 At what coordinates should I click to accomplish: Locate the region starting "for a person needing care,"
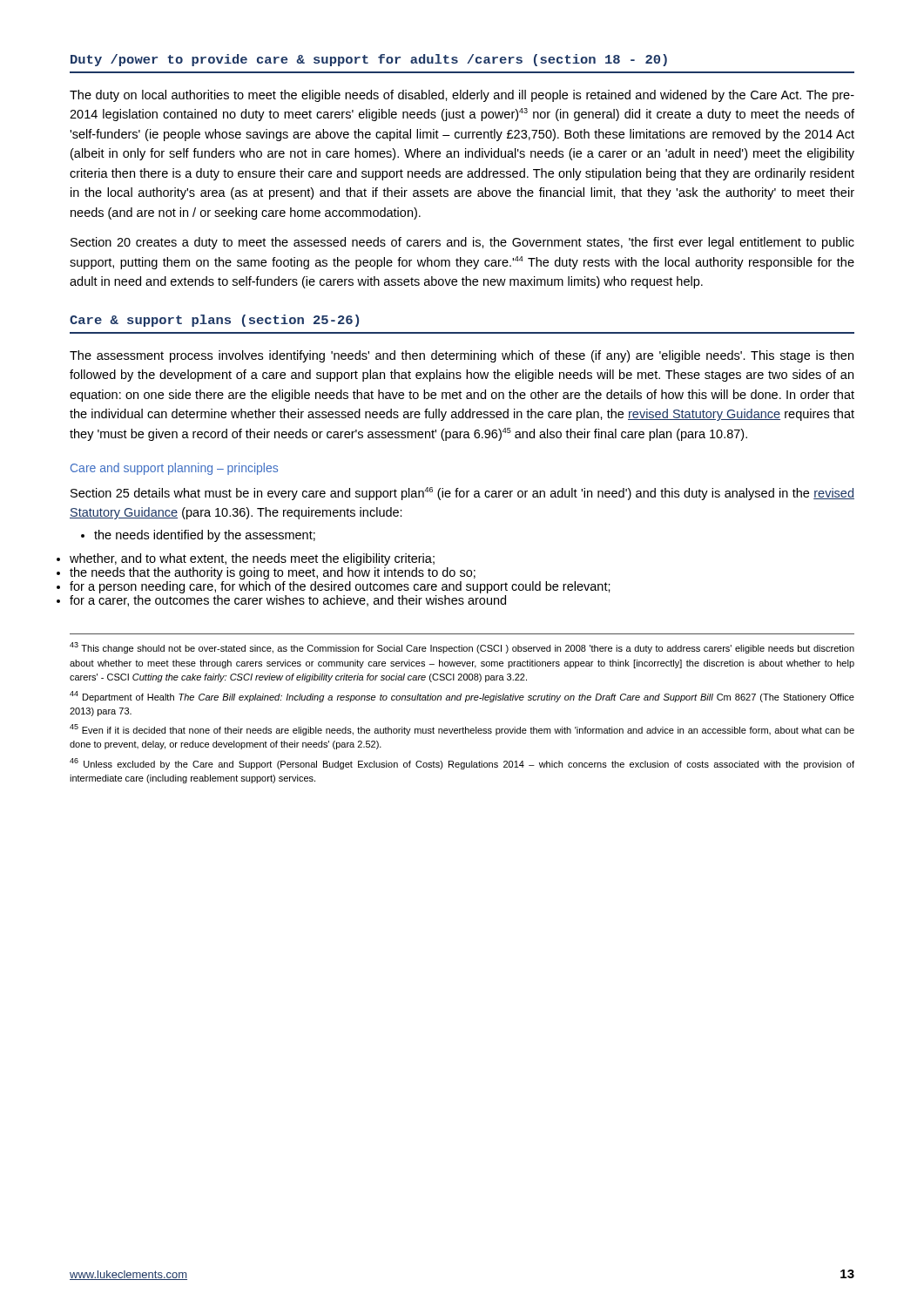click(462, 587)
